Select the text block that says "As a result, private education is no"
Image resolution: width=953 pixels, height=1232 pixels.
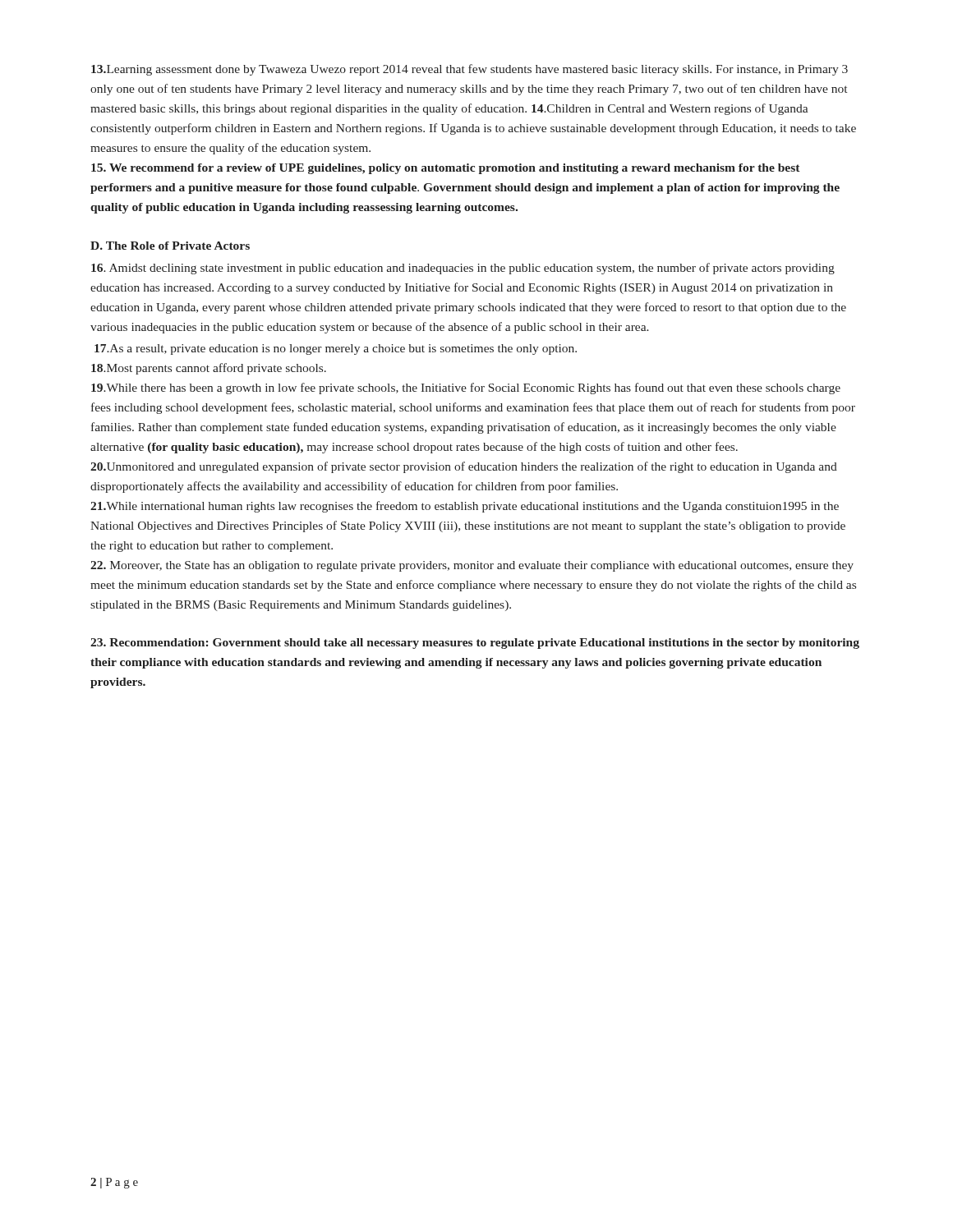coord(334,348)
